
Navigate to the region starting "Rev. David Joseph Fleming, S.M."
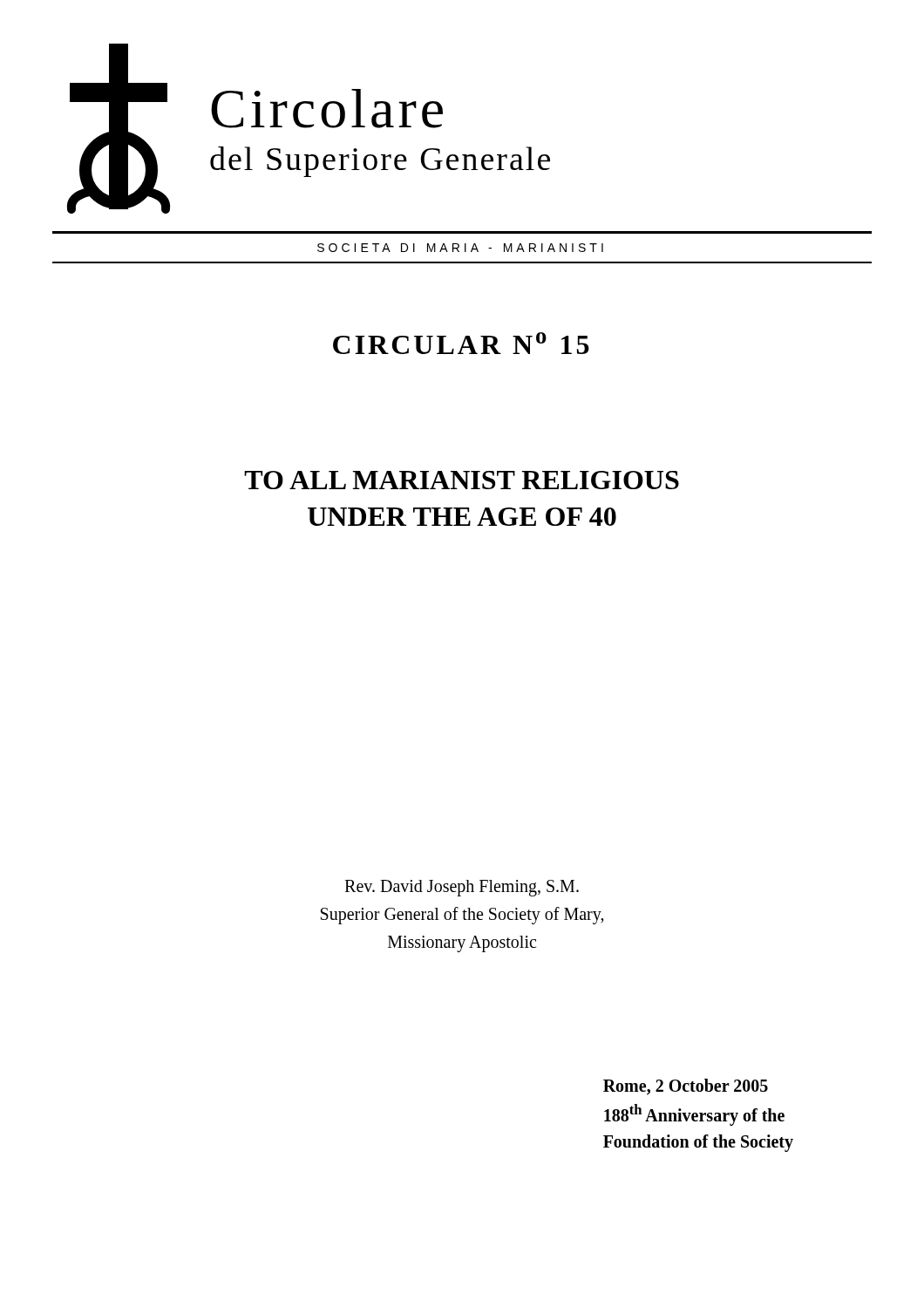[x=462, y=914]
